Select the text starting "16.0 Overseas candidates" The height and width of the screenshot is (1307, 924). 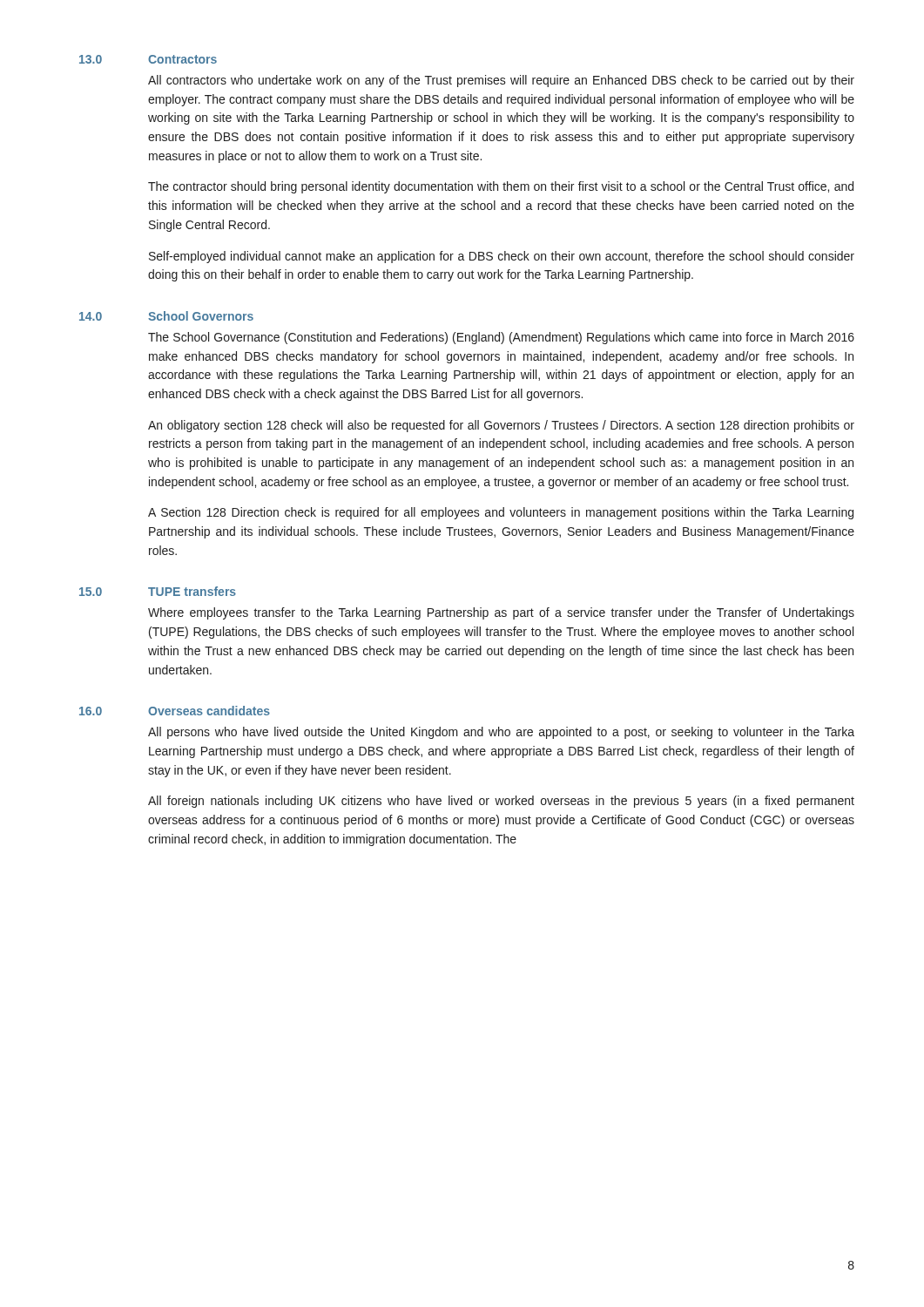(174, 711)
